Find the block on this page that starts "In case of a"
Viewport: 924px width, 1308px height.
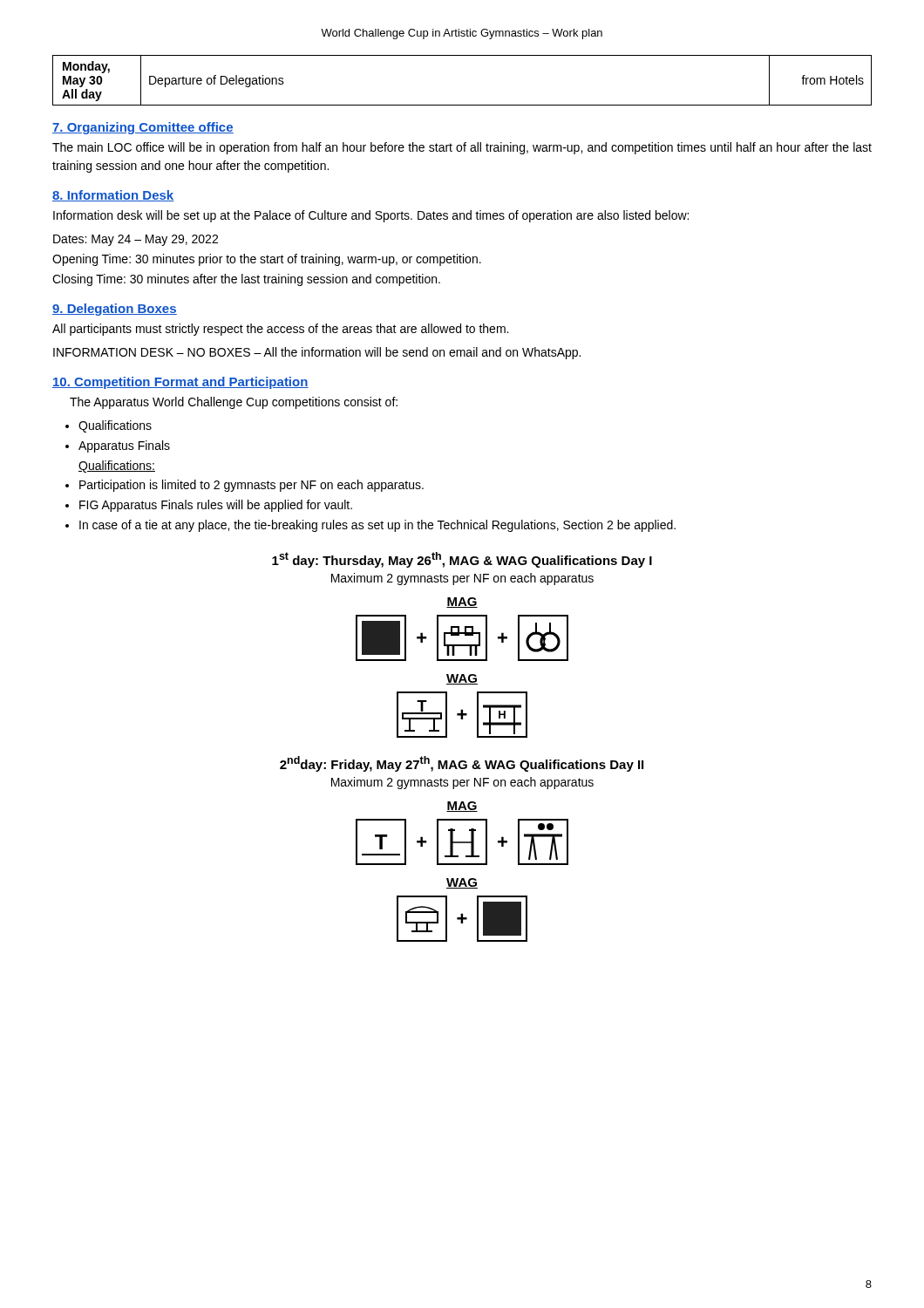[378, 525]
